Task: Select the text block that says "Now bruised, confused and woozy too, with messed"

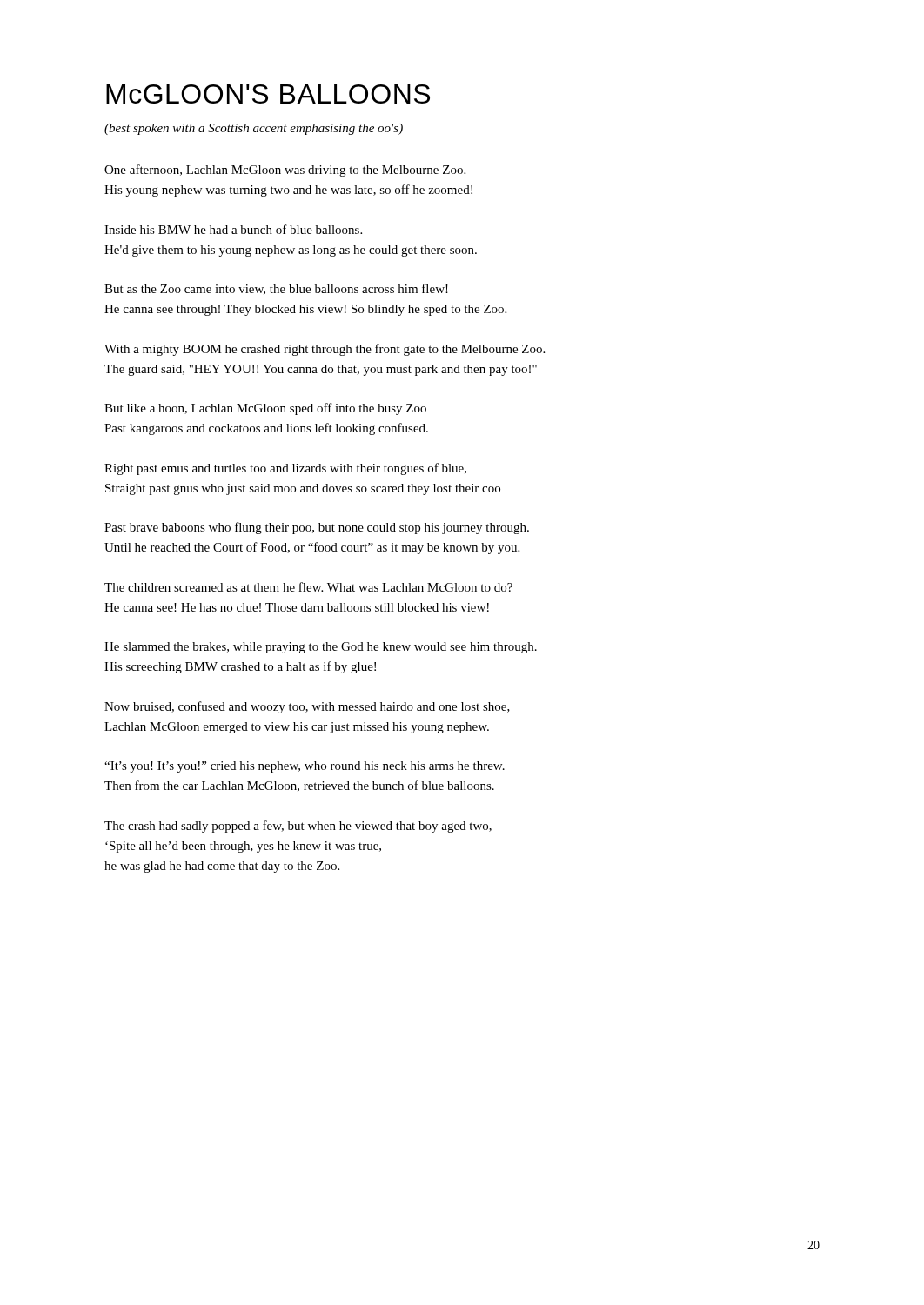Action: [462, 717]
